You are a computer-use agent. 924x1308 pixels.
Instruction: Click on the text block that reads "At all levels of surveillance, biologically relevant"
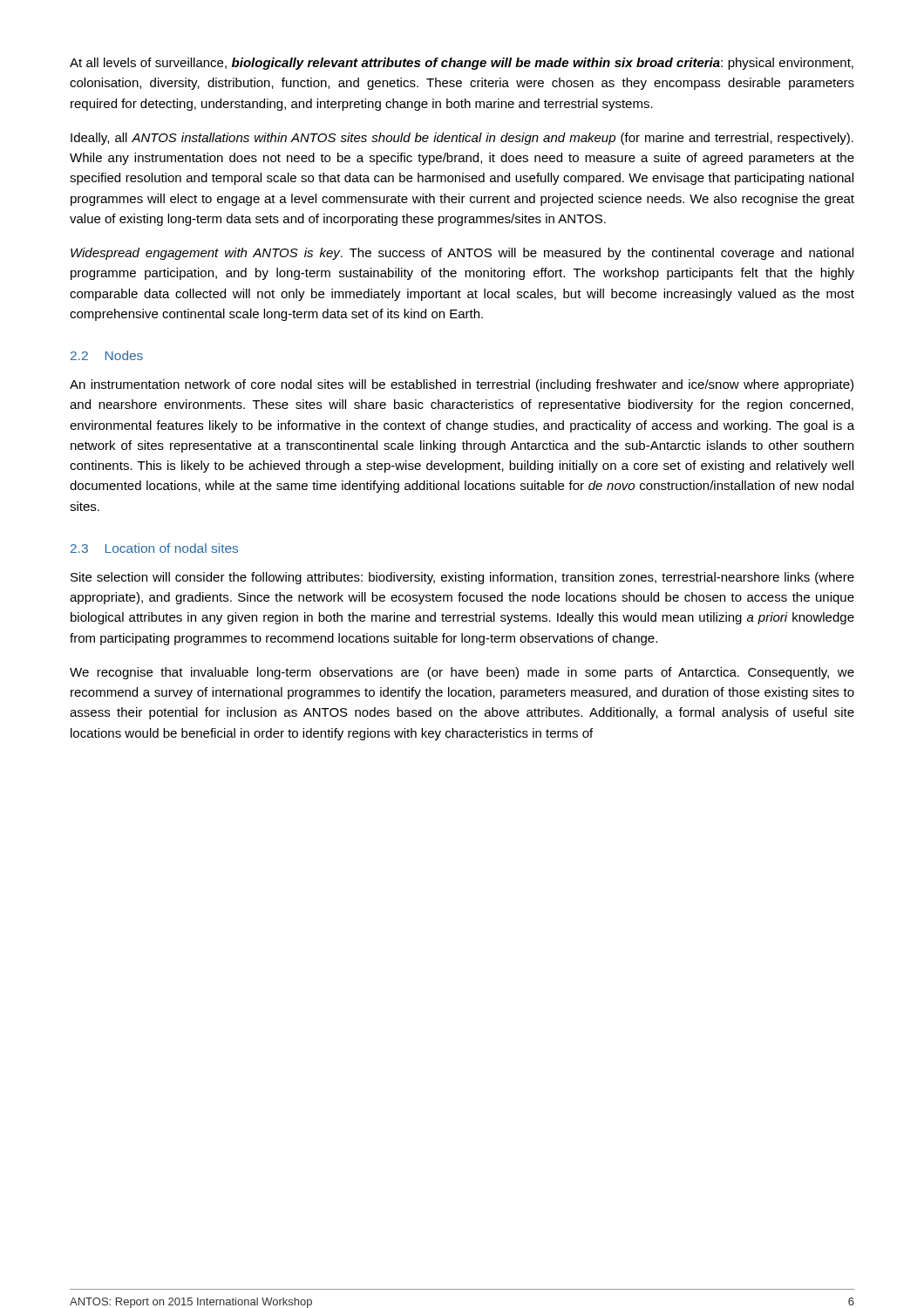(462, 83)
